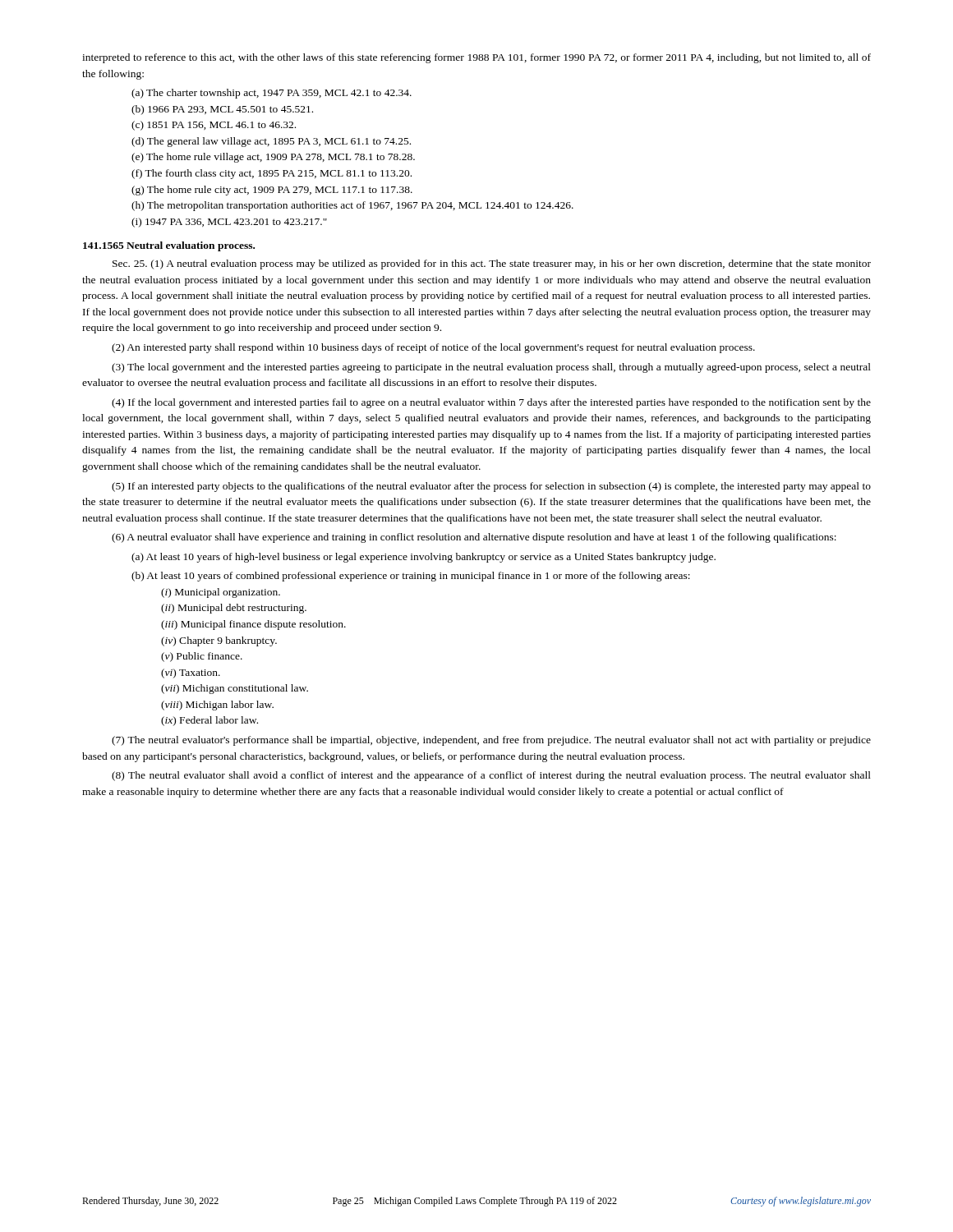Point to the block beginning "(5) If an"
Image resolution: width=953 pixels, height=1232 pixels.
[476, 501]
